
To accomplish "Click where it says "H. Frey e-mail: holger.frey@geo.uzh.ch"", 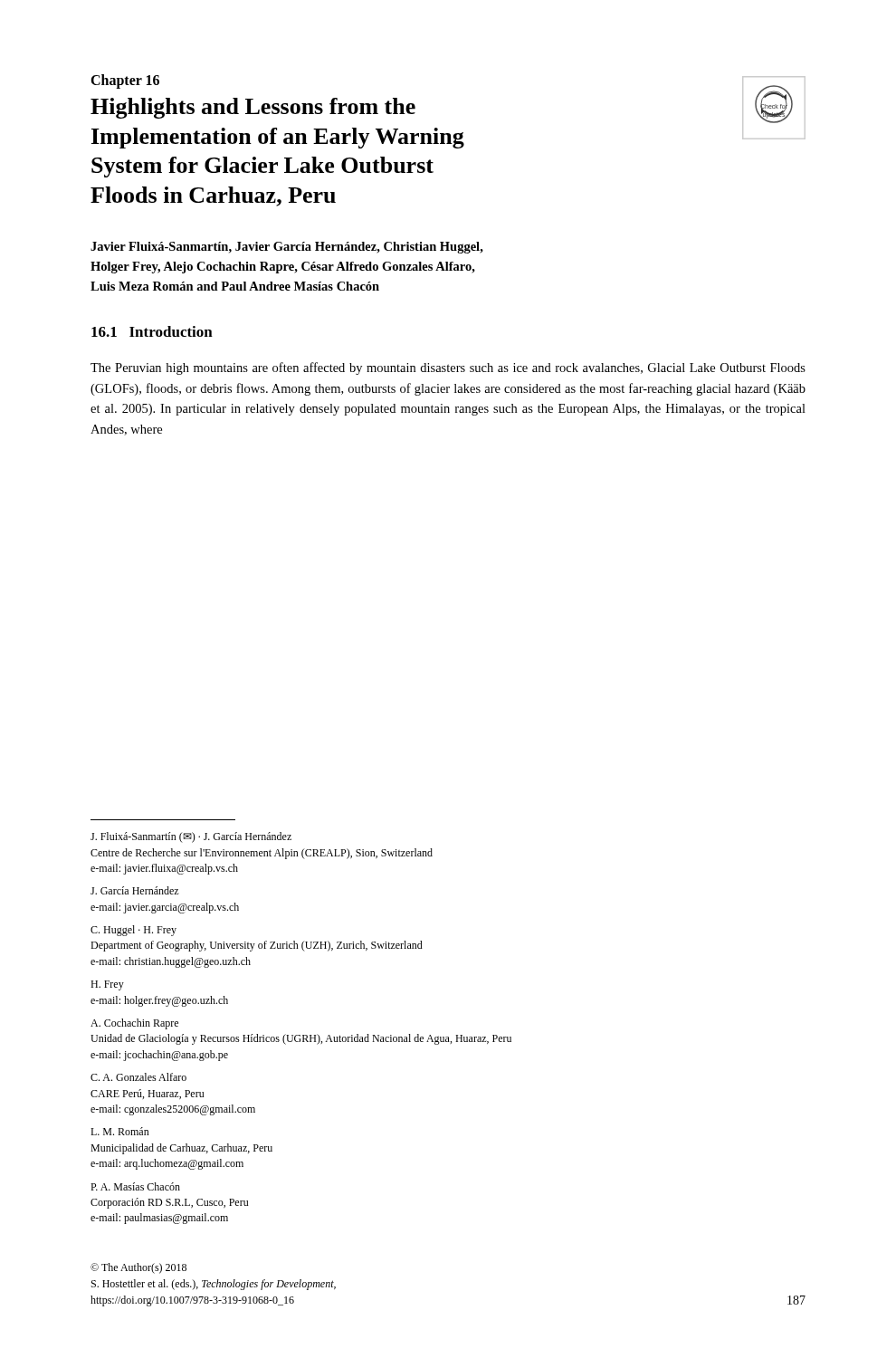I will click(x=107, y=985).
